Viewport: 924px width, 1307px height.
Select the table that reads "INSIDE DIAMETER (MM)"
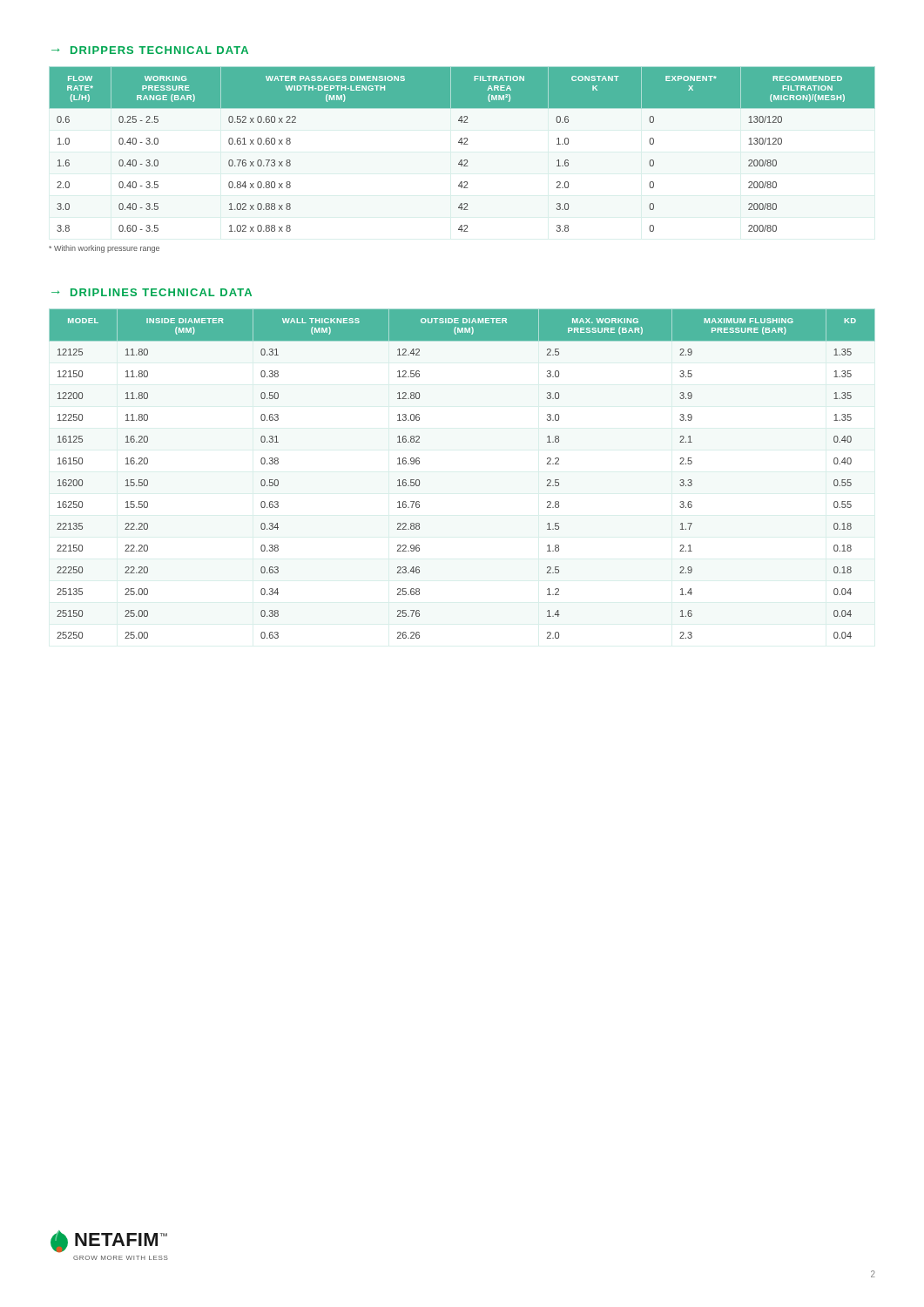[x=462, y=478]
